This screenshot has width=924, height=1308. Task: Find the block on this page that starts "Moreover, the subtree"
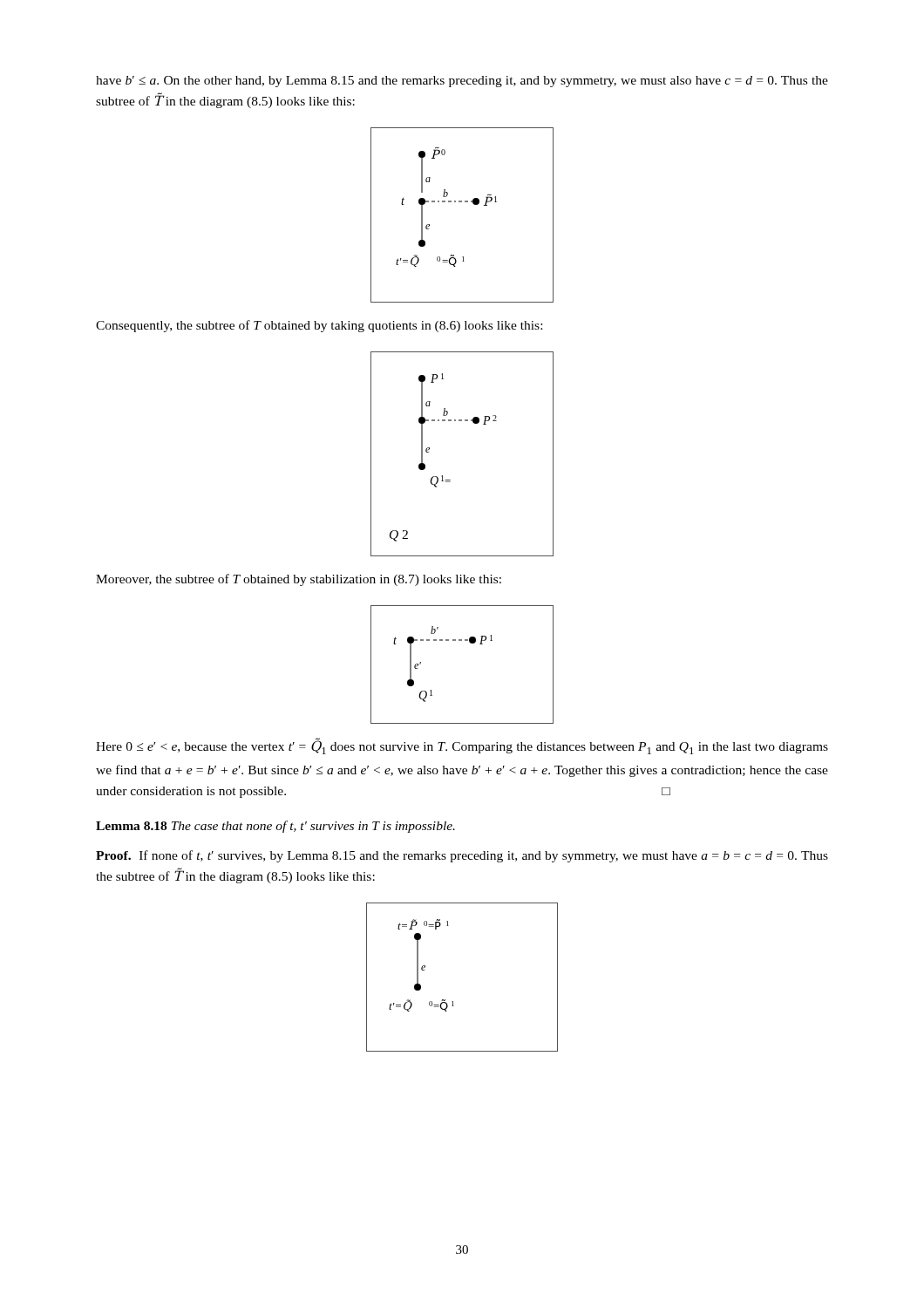coord(299,579)
